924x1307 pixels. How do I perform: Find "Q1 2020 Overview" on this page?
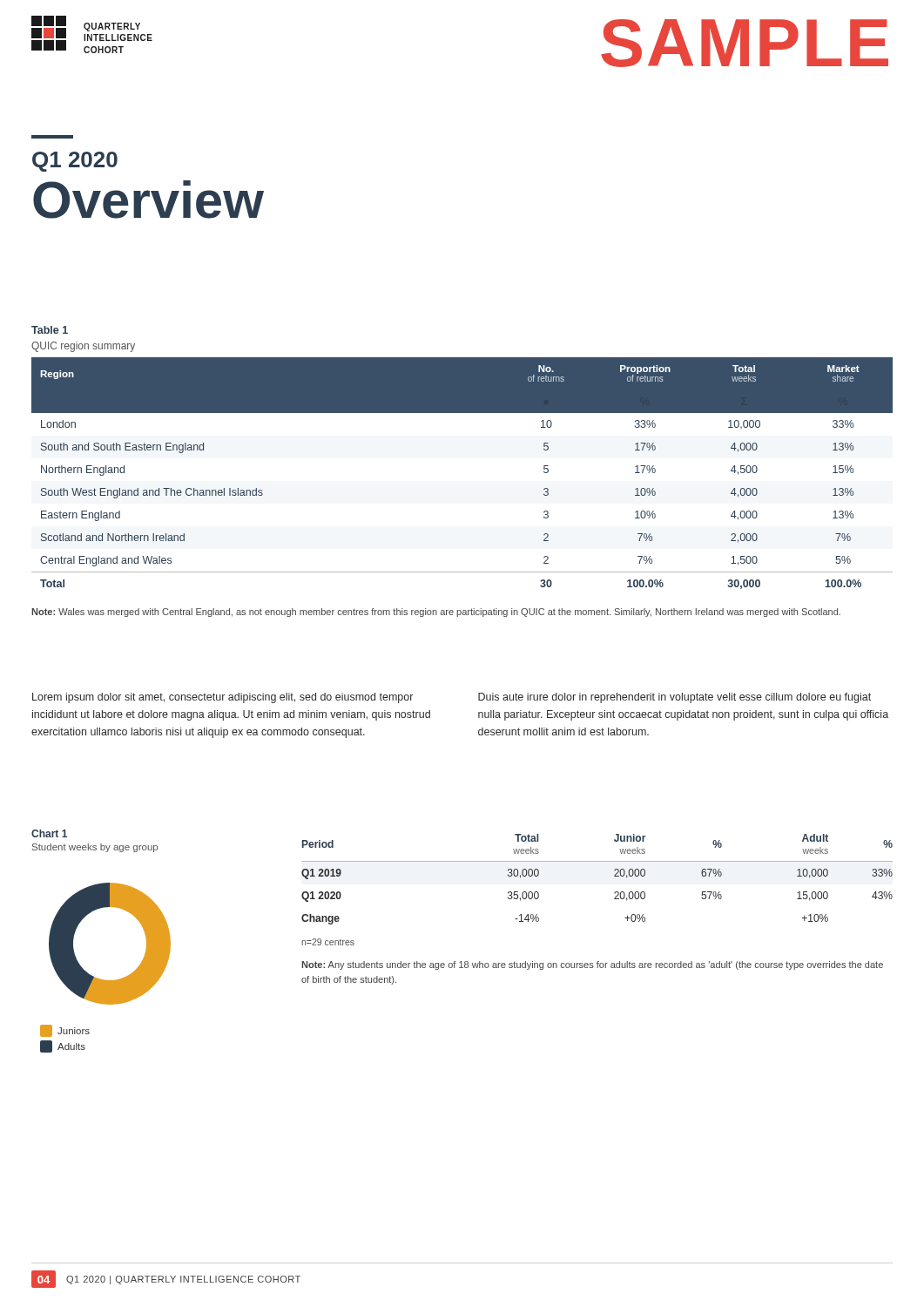click(x=148, y=181)
